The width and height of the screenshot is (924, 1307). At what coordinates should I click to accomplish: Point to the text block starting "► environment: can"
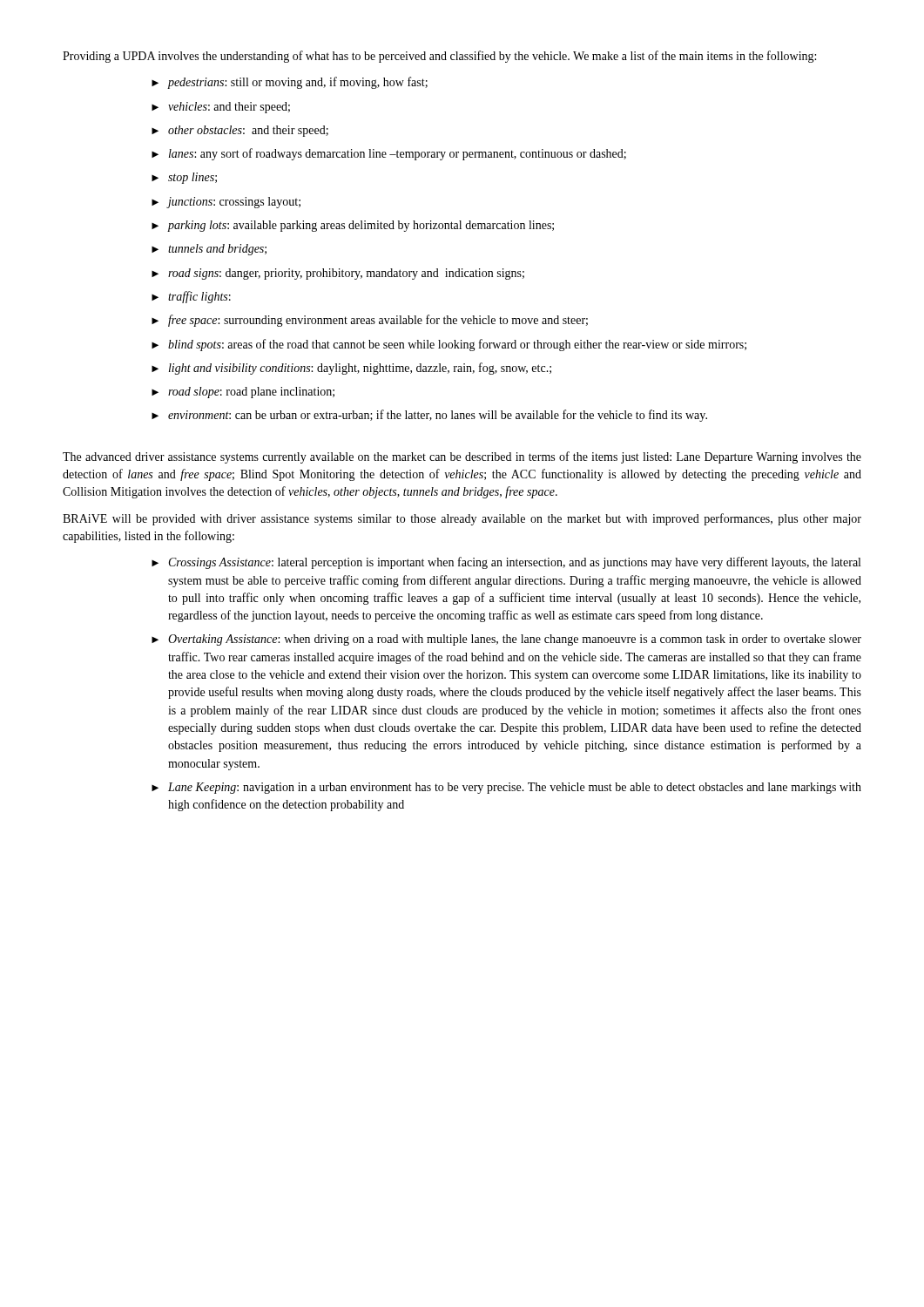click(506, 416)
